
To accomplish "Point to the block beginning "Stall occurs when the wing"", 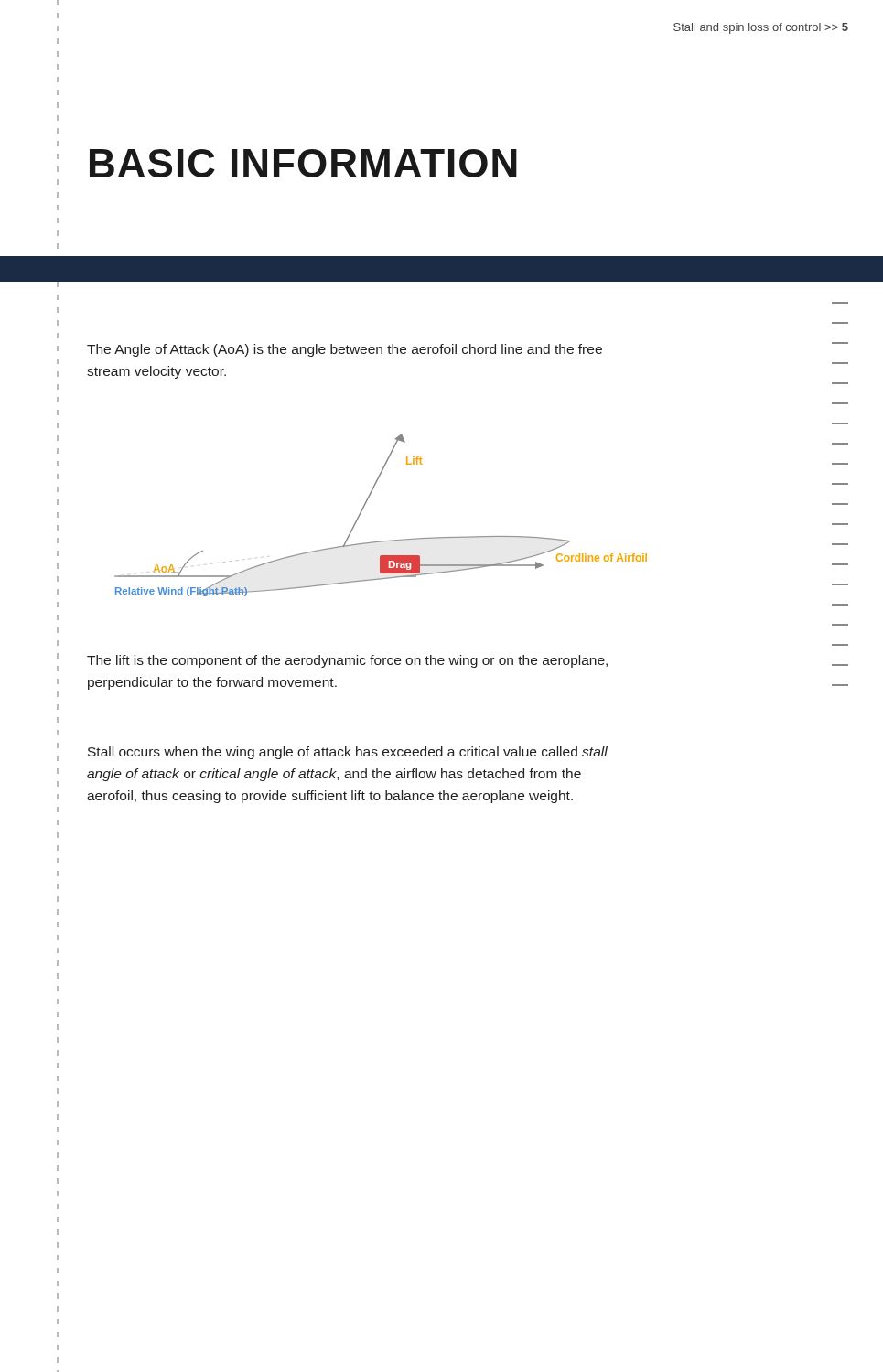I will pyautogui.click(x=347, y=773).
